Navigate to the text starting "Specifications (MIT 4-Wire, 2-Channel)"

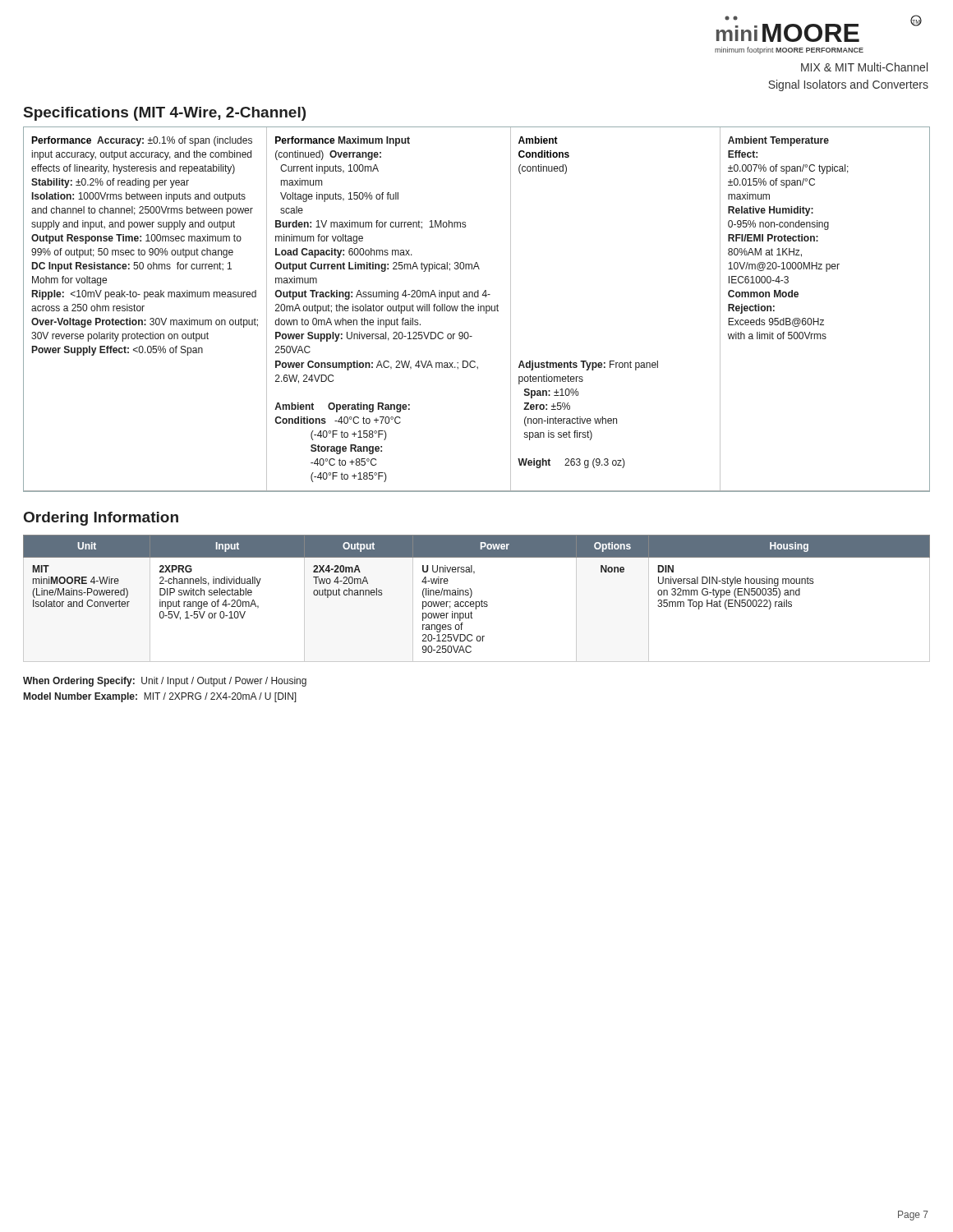[165, 112]
